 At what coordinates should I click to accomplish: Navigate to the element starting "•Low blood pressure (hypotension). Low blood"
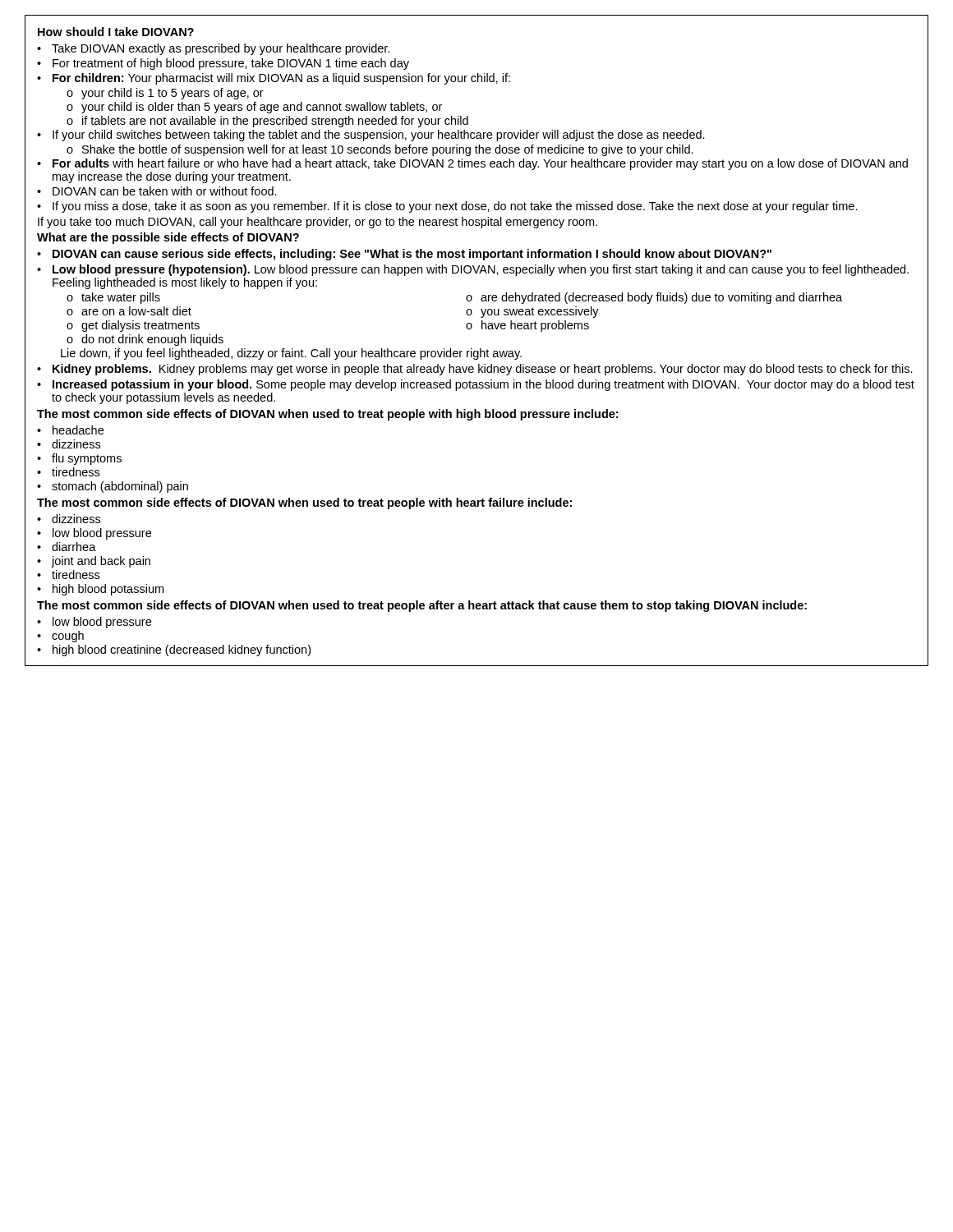tap(476, 276)
